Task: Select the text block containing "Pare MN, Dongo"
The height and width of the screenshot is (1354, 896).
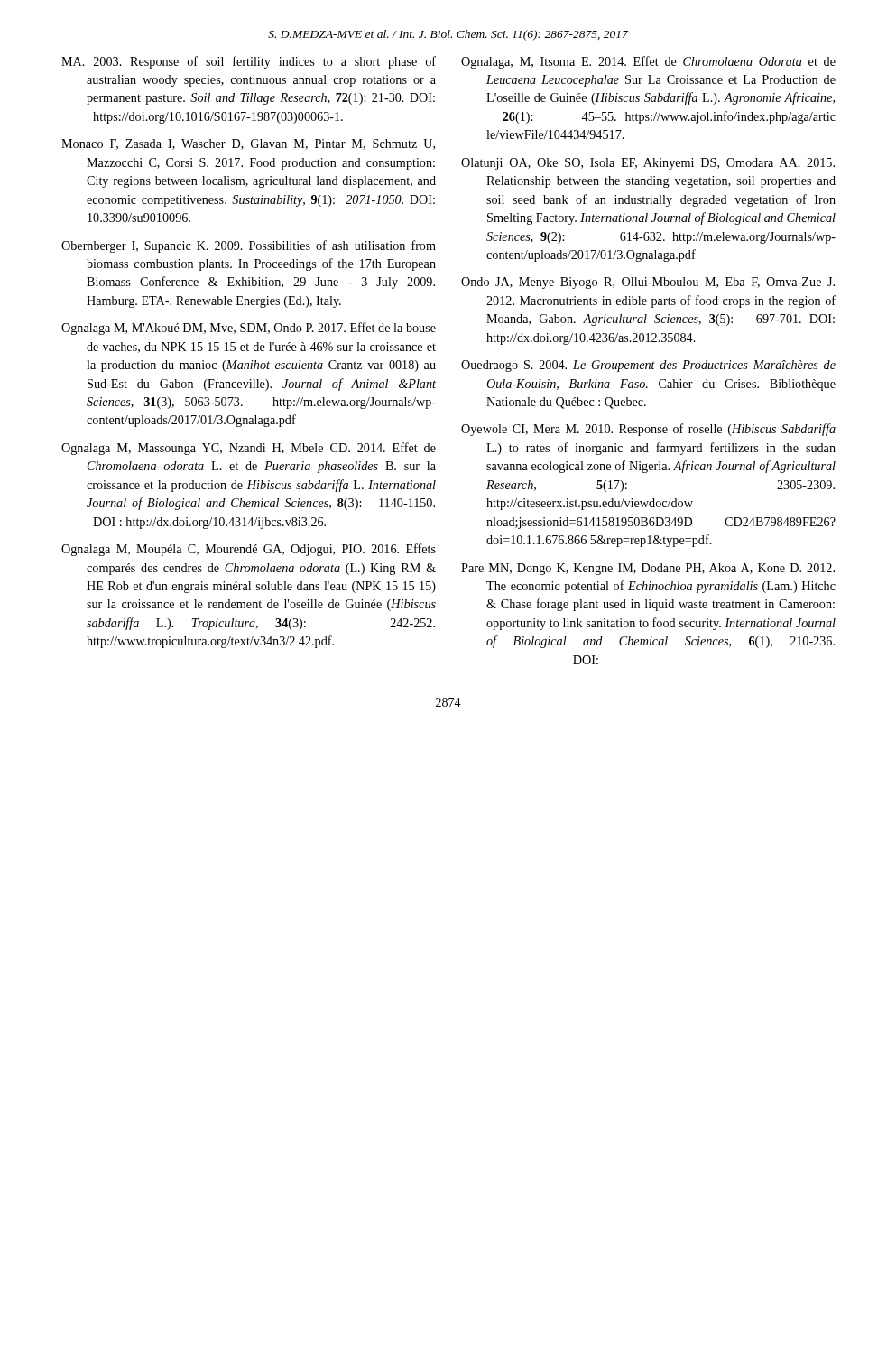Action: click(648, 613)
